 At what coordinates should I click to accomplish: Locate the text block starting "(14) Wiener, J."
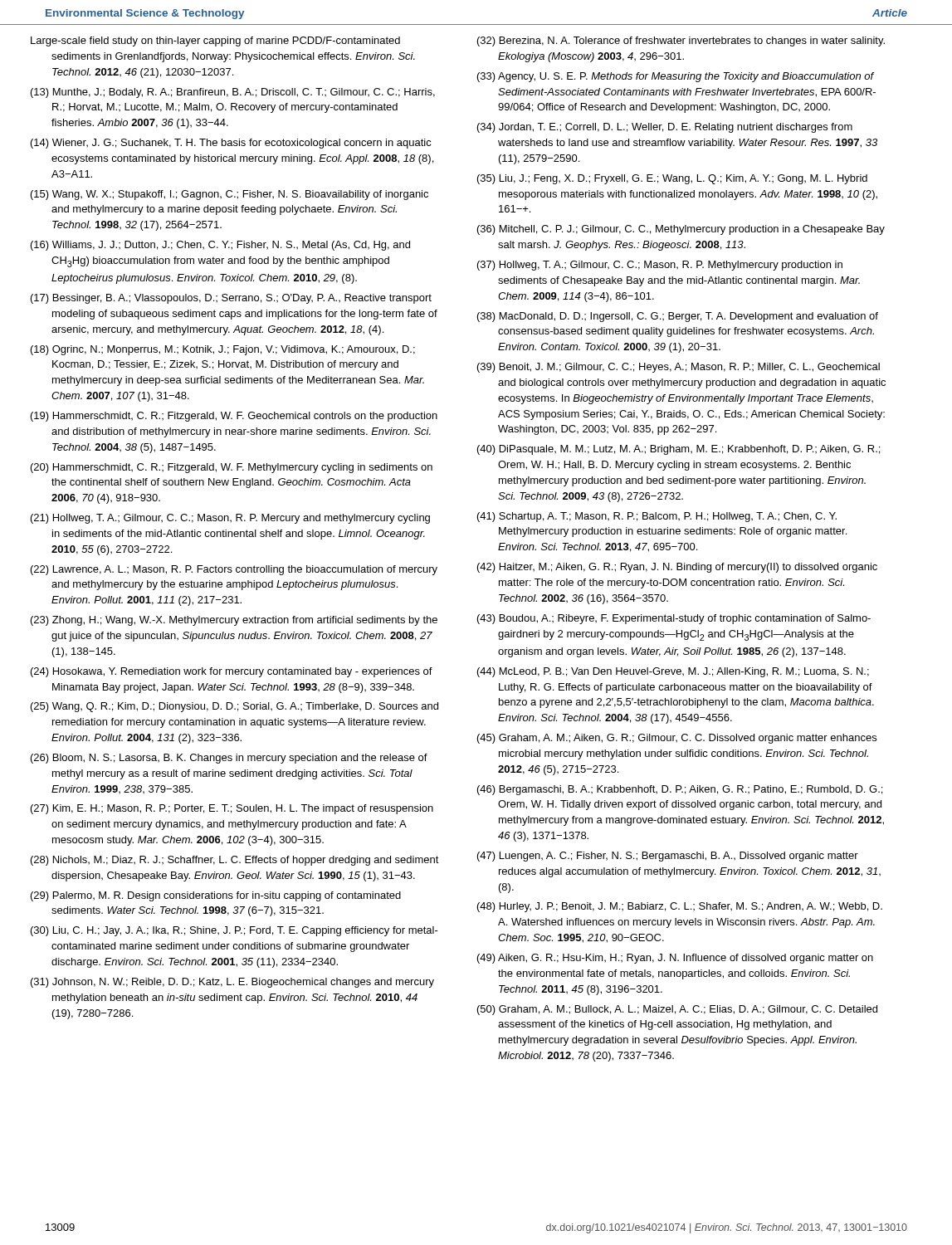232,158
